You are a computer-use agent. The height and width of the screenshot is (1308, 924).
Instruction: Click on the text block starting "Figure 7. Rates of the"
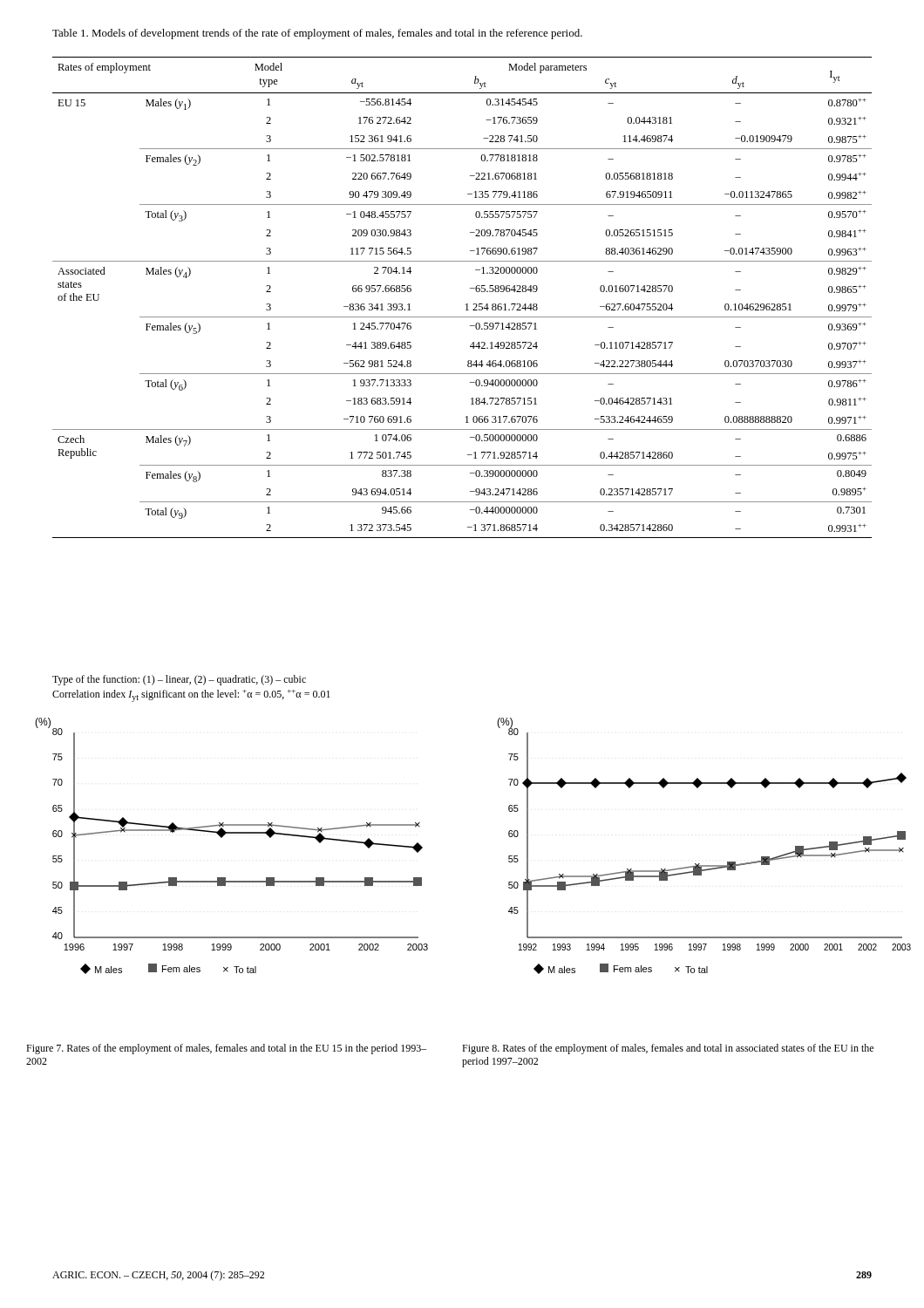pos(226,1055)
